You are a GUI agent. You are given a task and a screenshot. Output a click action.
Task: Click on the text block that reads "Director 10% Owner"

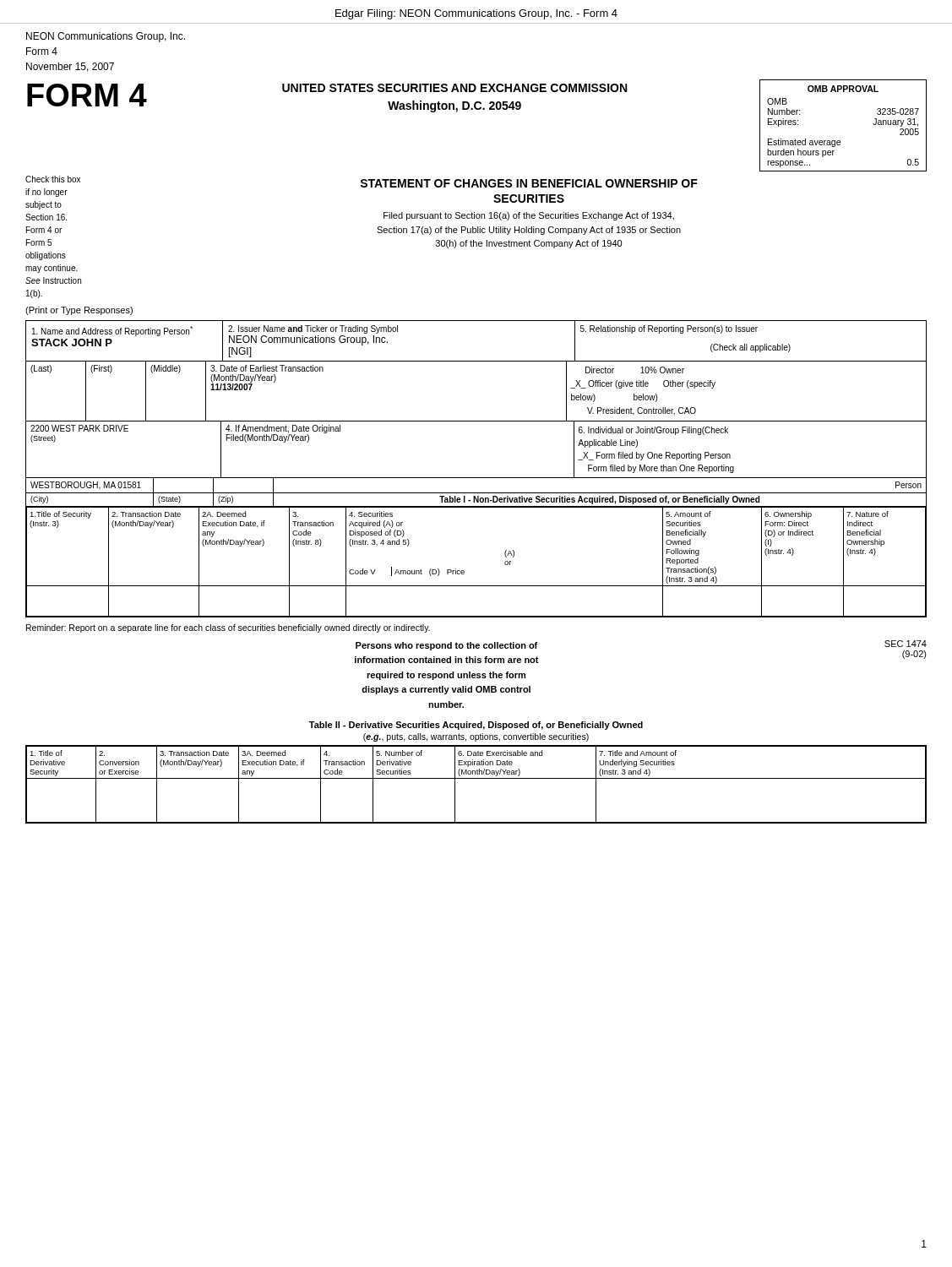tap(643, 391)
